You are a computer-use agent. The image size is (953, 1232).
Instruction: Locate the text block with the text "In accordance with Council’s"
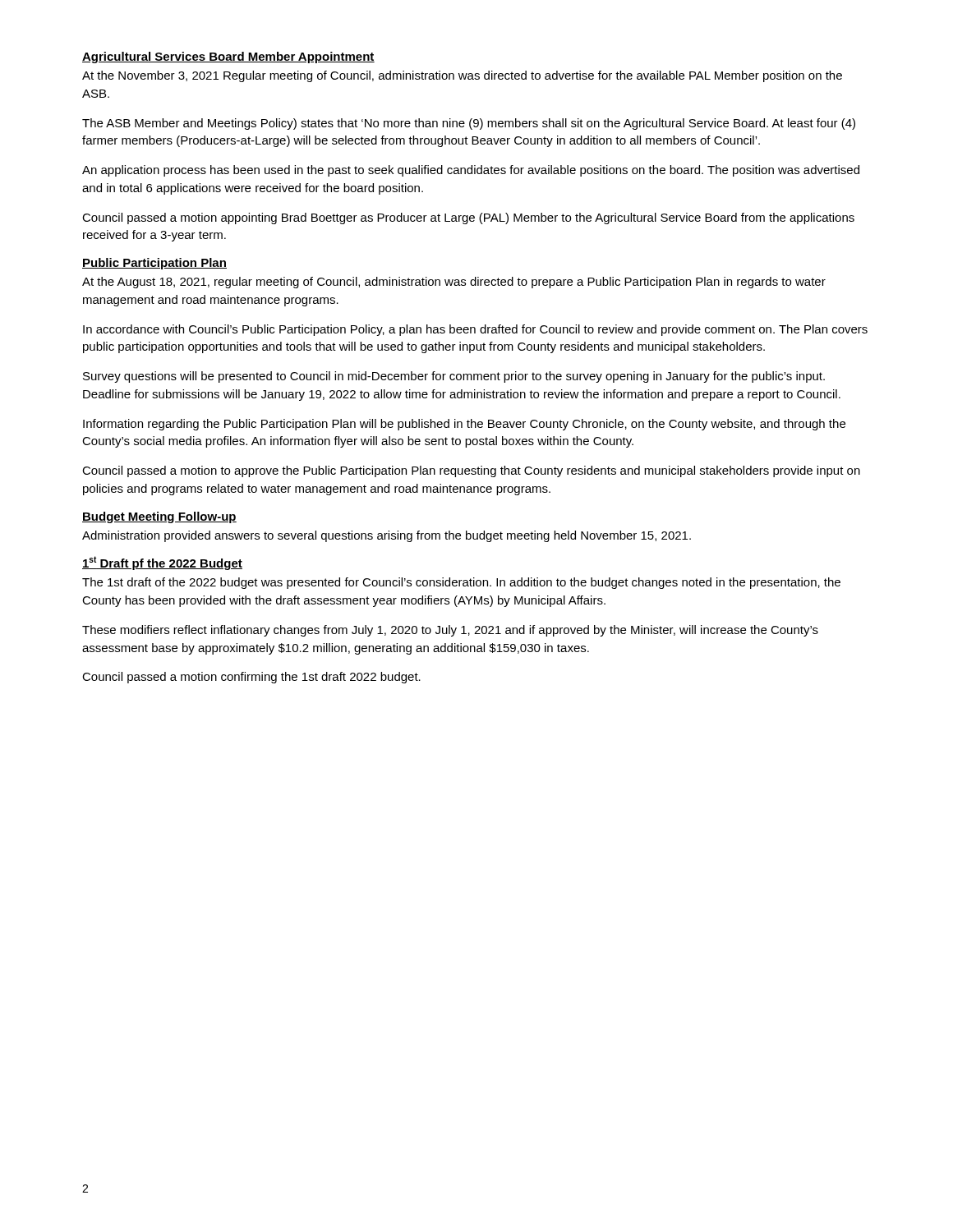click(x=475, y=337)
